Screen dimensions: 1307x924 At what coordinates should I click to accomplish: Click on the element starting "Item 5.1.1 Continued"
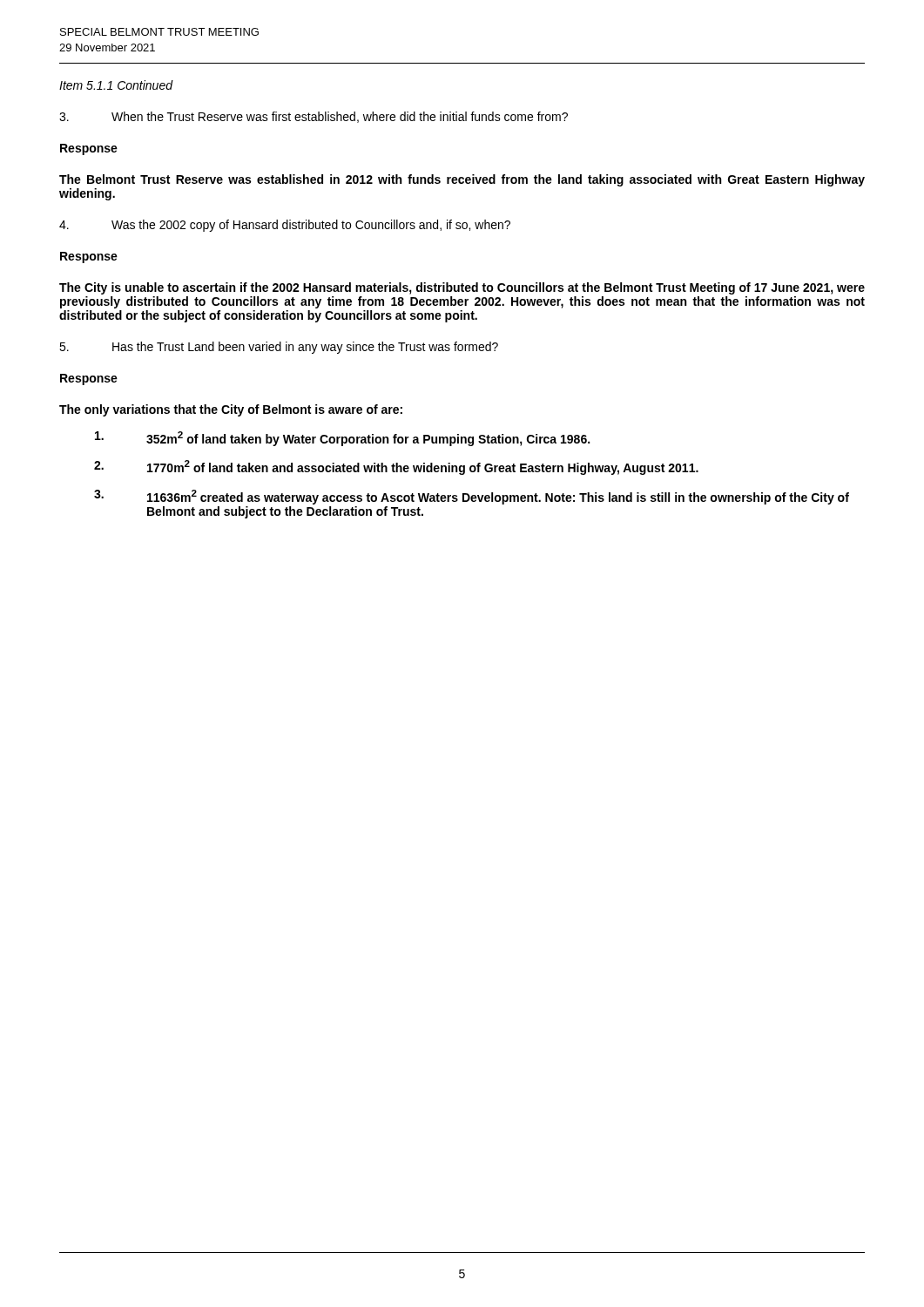[x=116, y=85]
